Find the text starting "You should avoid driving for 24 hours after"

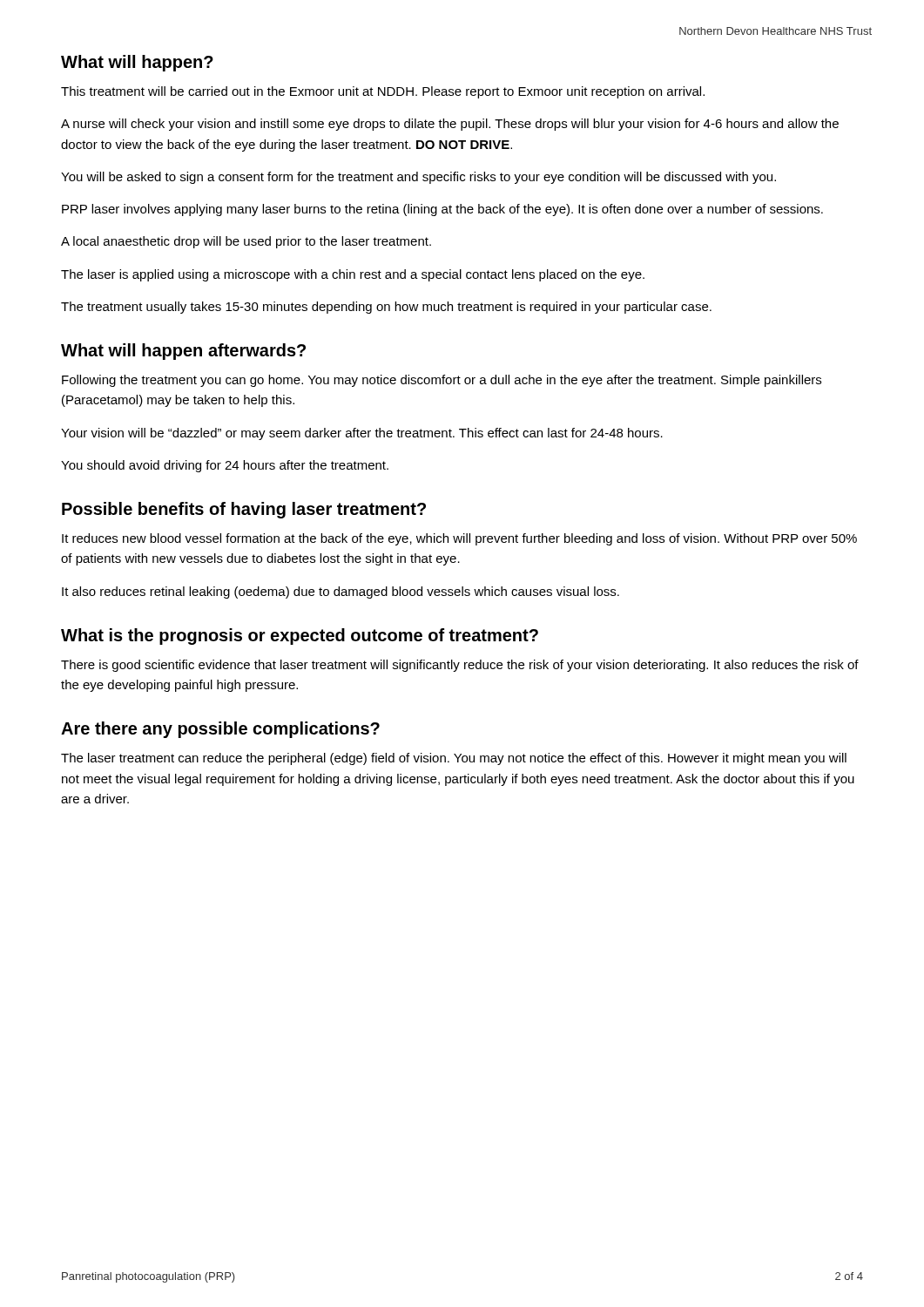225,465
